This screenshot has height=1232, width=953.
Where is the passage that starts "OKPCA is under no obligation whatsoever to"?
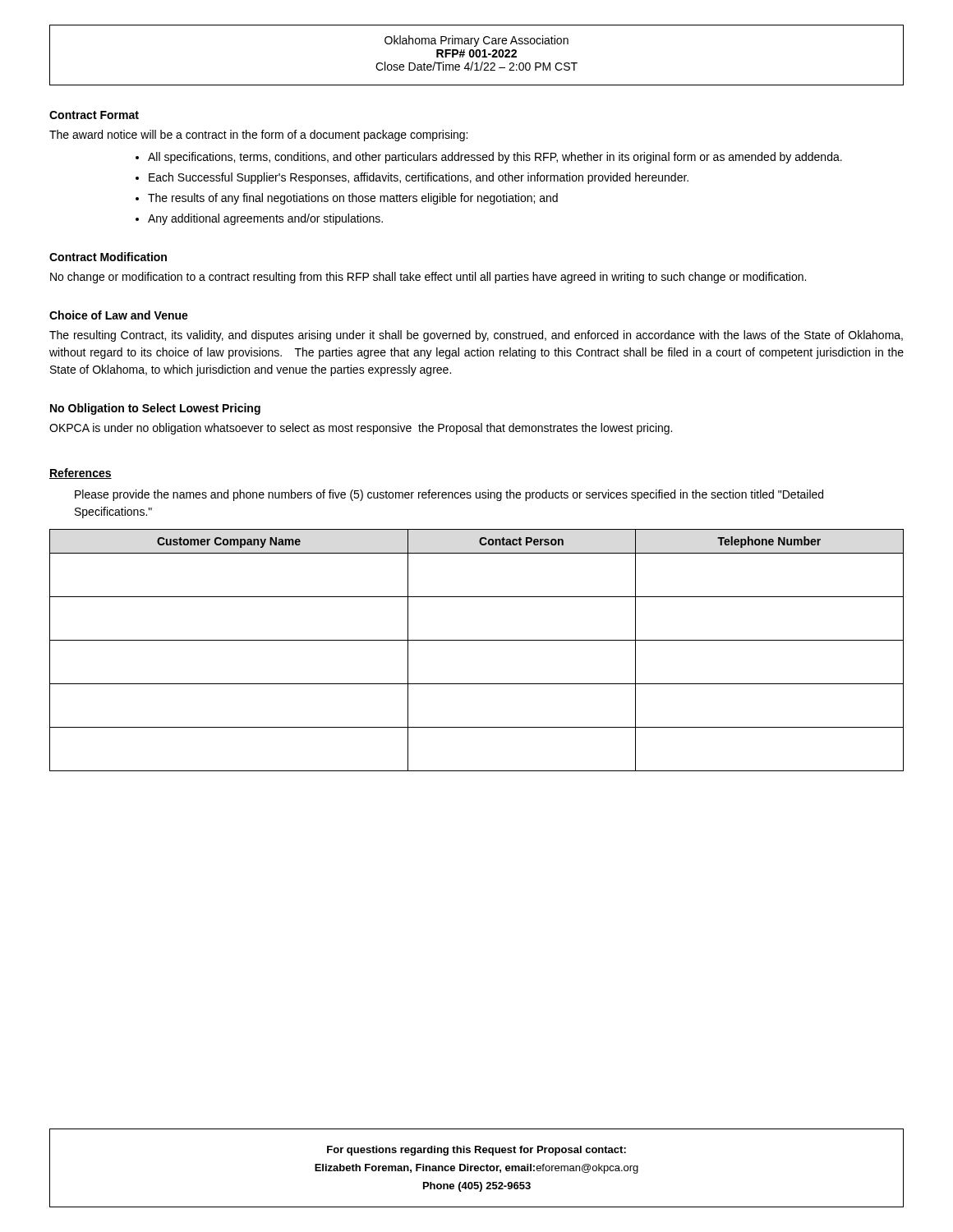tap(361, 428)
